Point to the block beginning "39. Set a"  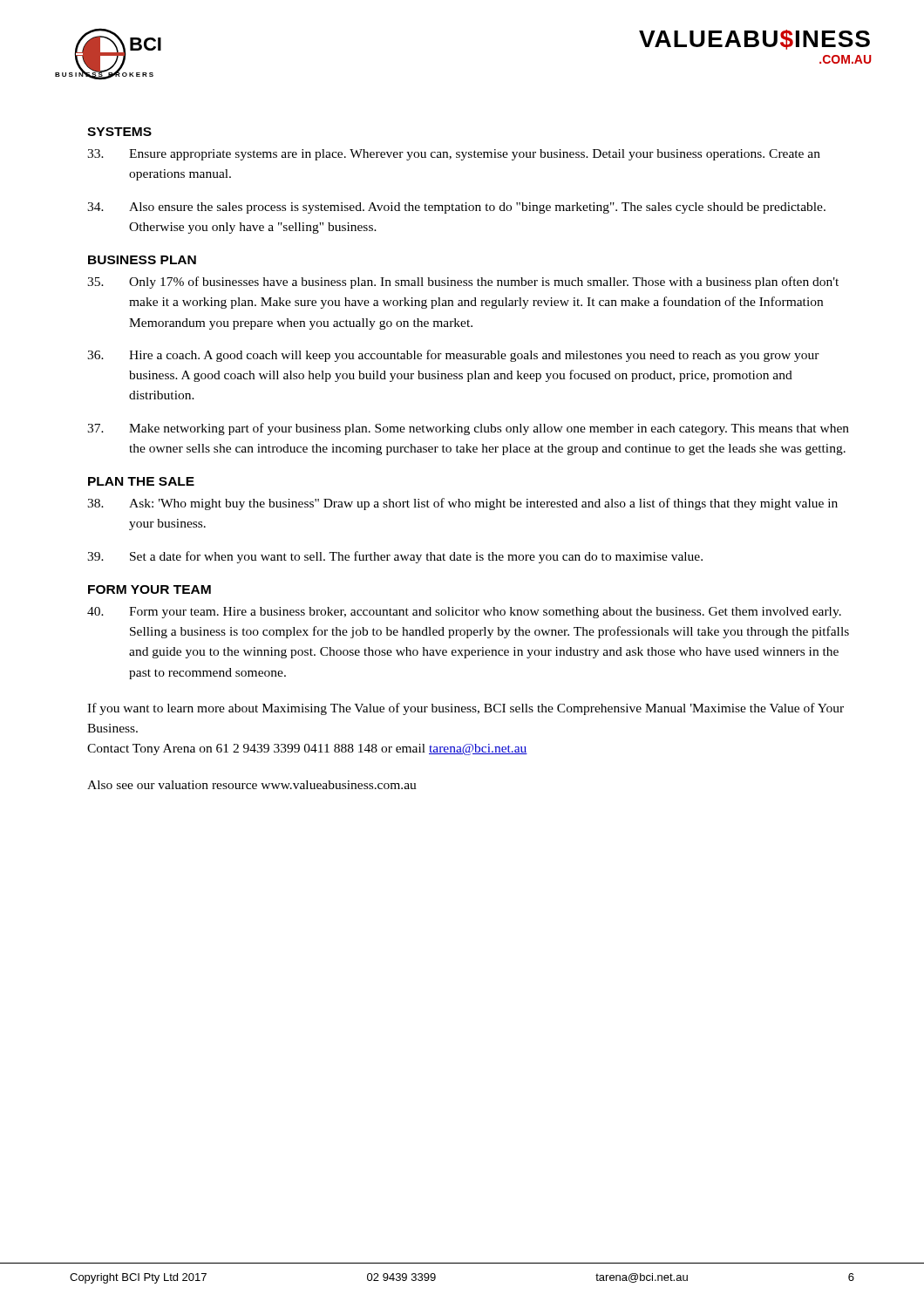pos(471,556)
